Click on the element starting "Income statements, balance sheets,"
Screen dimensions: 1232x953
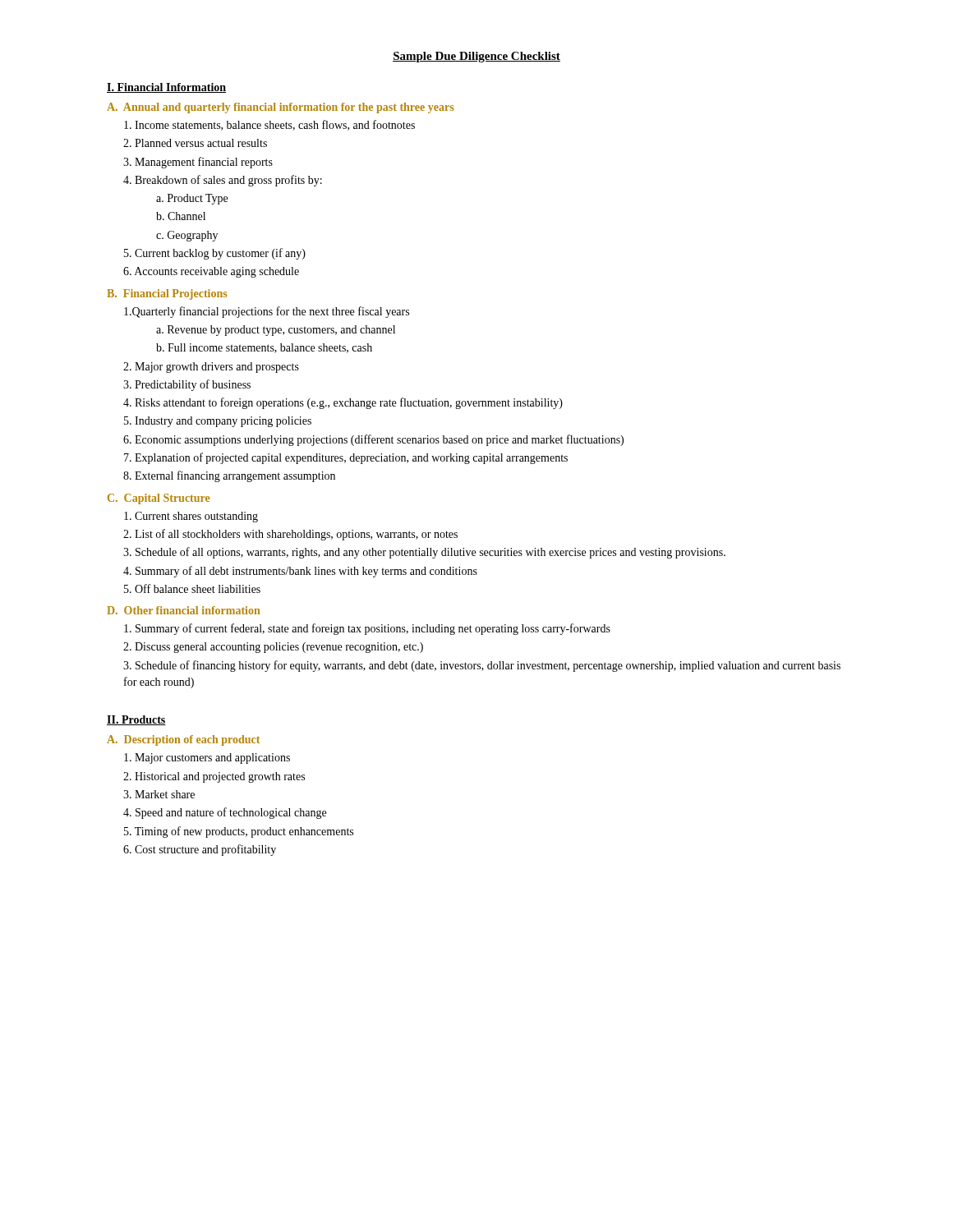269,125
